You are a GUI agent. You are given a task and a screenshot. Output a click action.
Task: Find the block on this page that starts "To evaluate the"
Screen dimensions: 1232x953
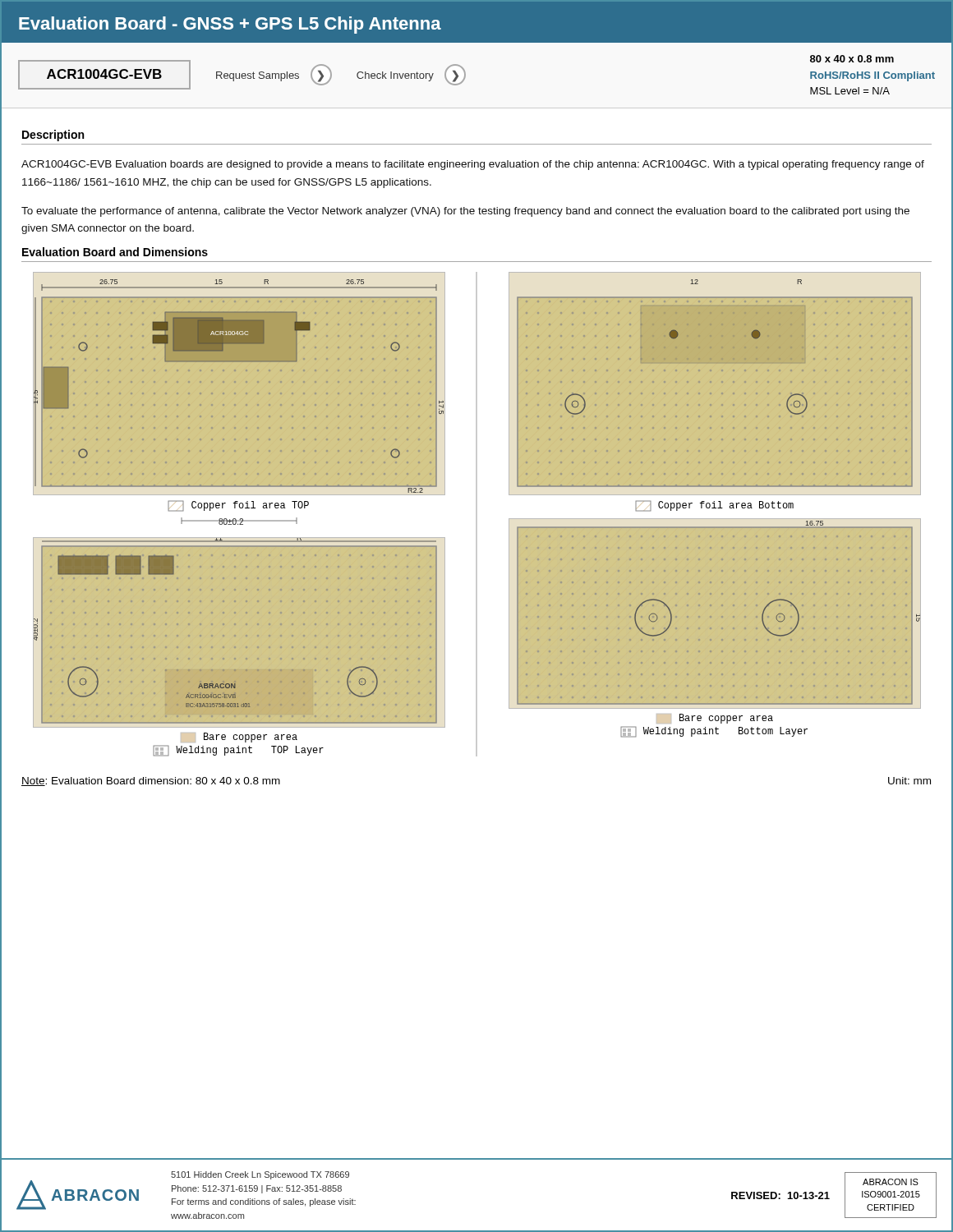pos(476,220)
